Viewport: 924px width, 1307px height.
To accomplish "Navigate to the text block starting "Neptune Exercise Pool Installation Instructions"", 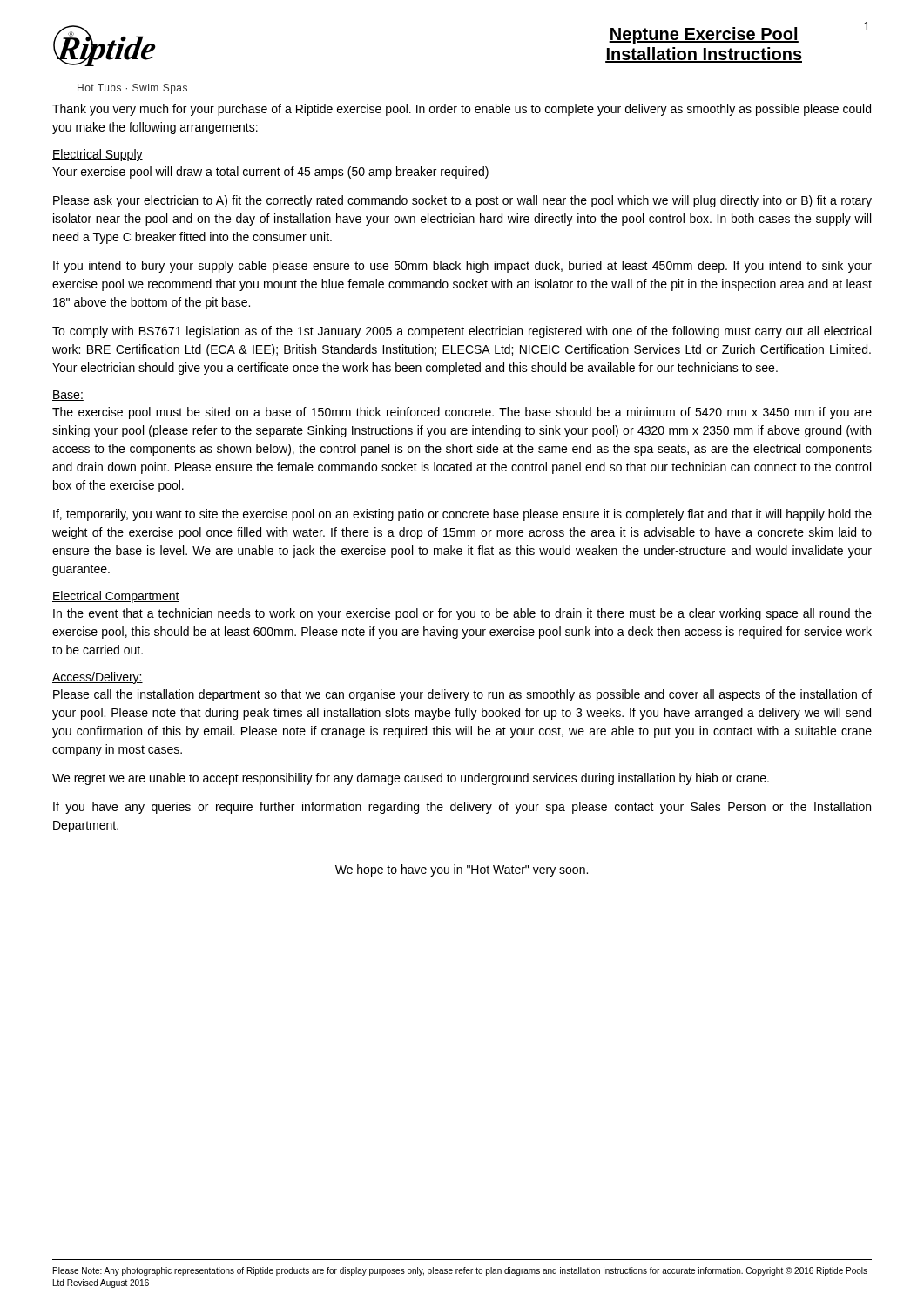I will click(704, 44).
